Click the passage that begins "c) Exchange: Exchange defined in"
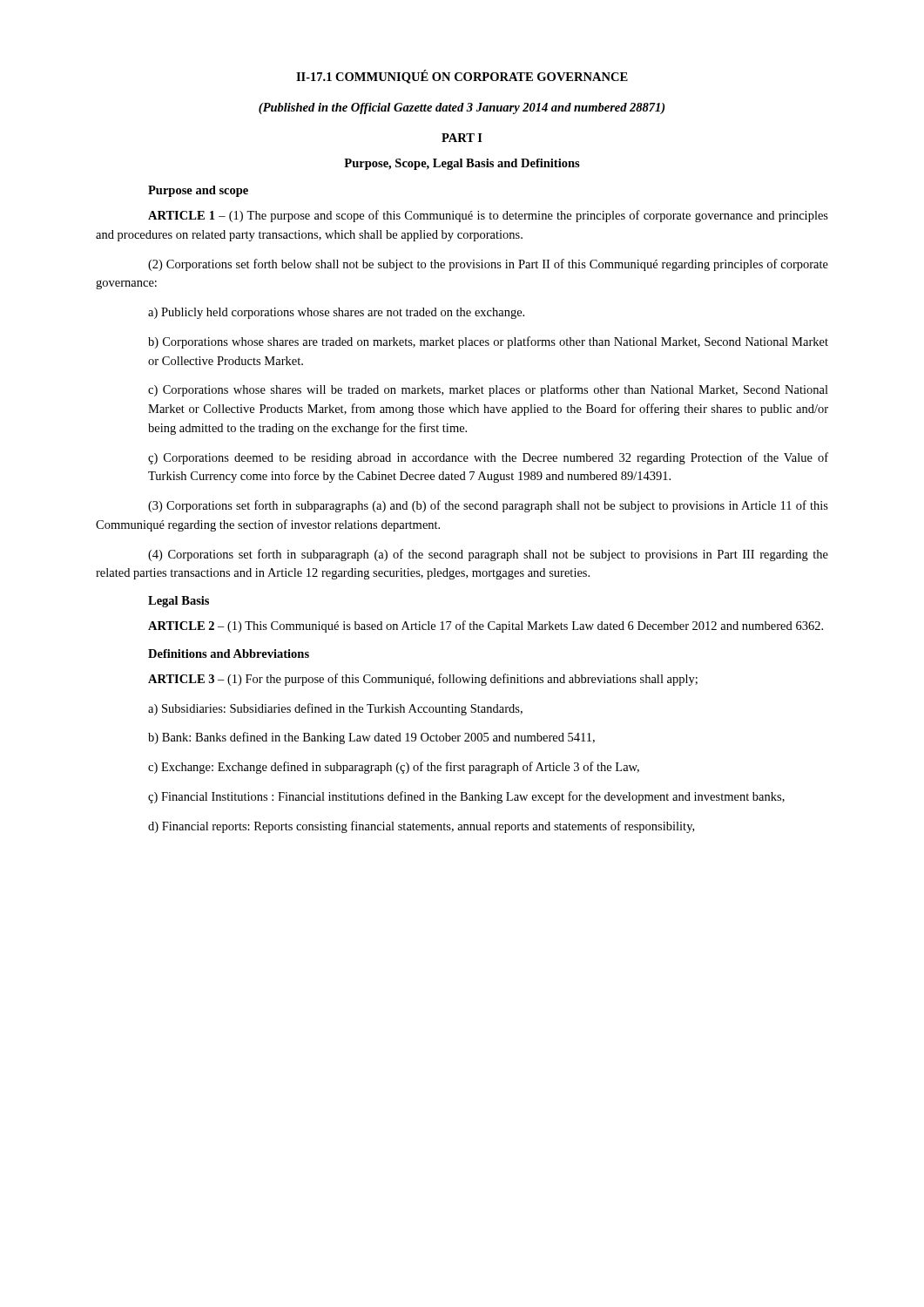 pos(394,767)
